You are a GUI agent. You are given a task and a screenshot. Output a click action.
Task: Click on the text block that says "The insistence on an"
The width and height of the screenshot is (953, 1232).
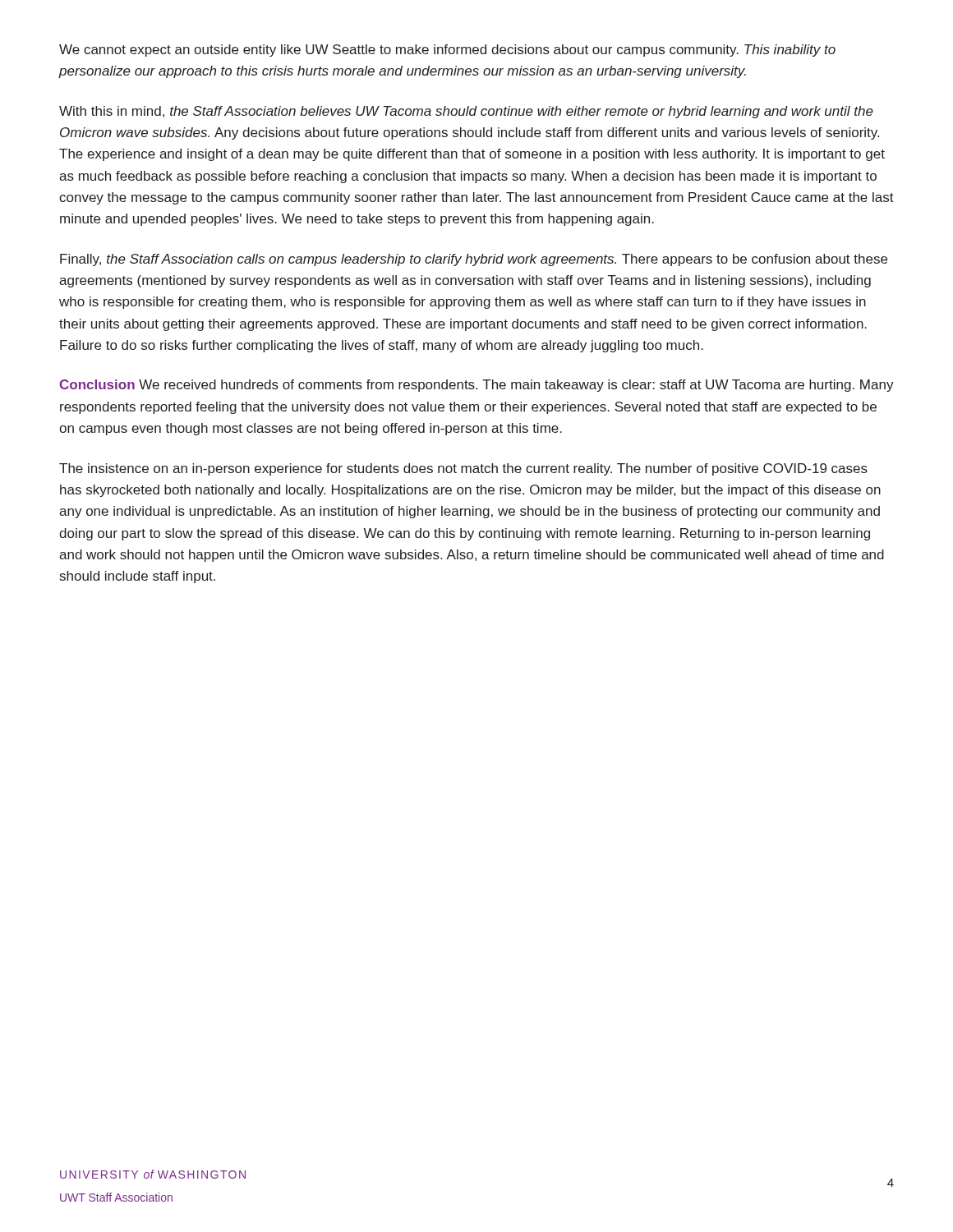point(472,522)
